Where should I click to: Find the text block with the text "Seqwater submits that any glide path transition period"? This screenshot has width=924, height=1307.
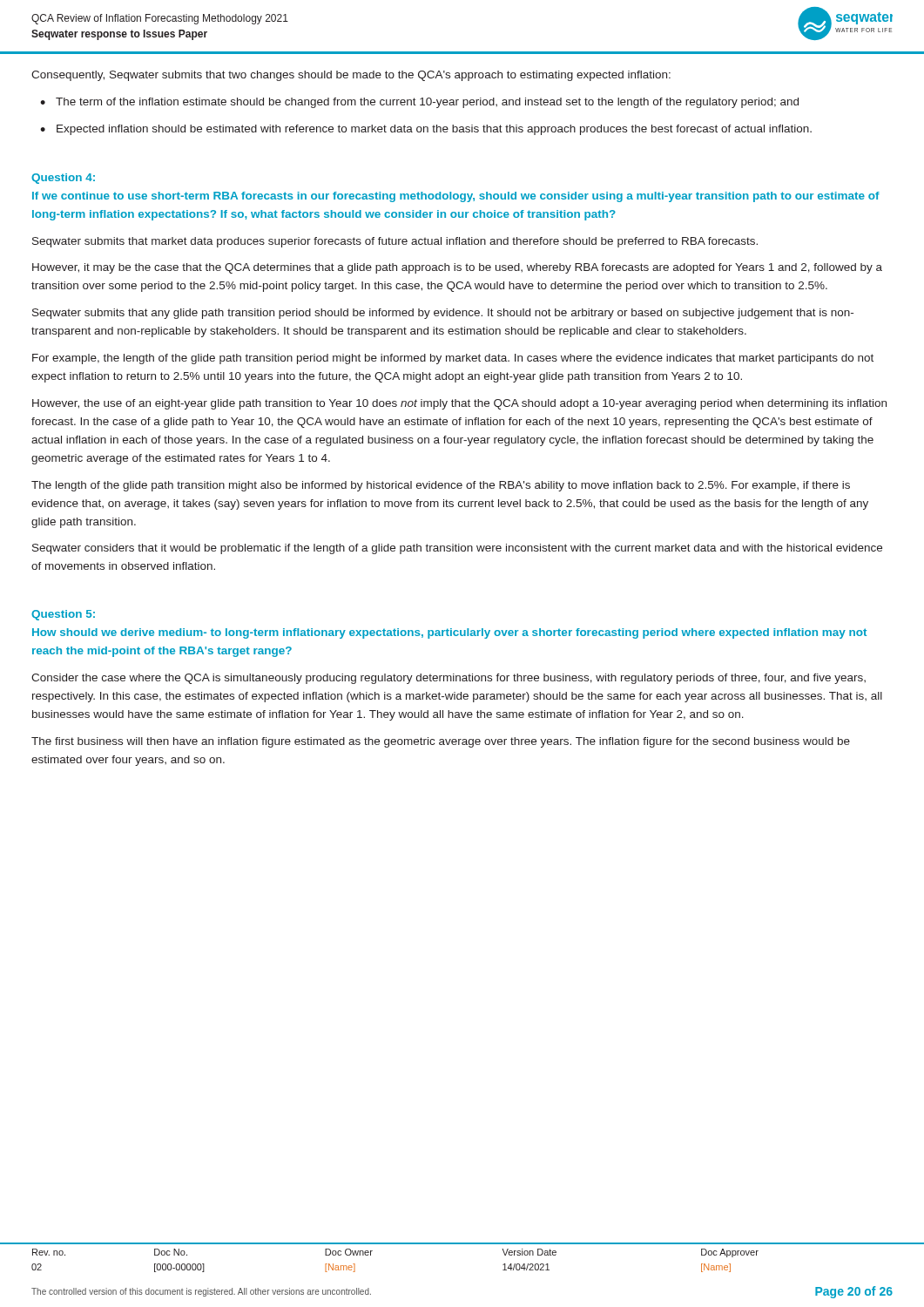tap(443, 322)
